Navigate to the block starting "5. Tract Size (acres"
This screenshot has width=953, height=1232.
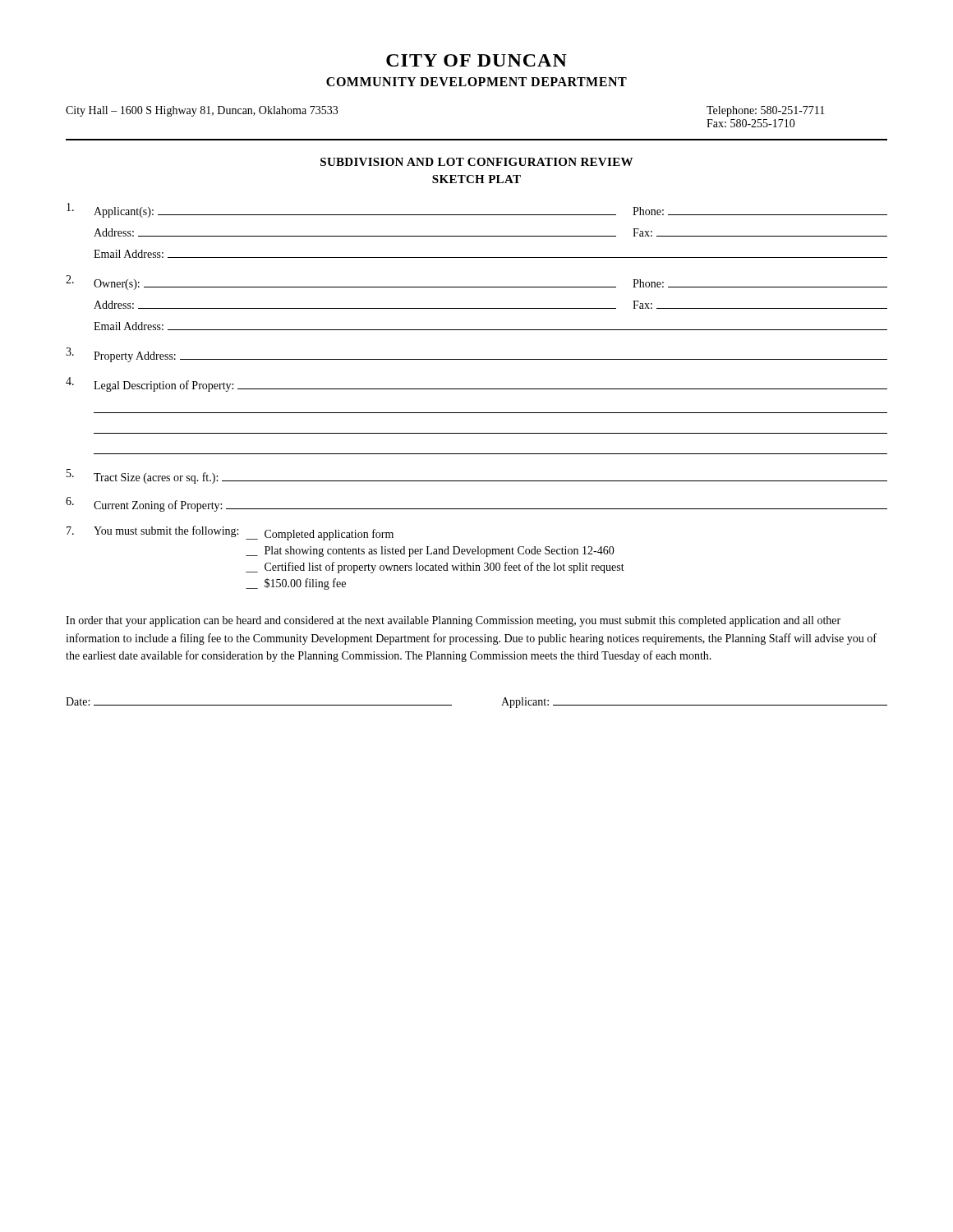click(x=476, y=478)
